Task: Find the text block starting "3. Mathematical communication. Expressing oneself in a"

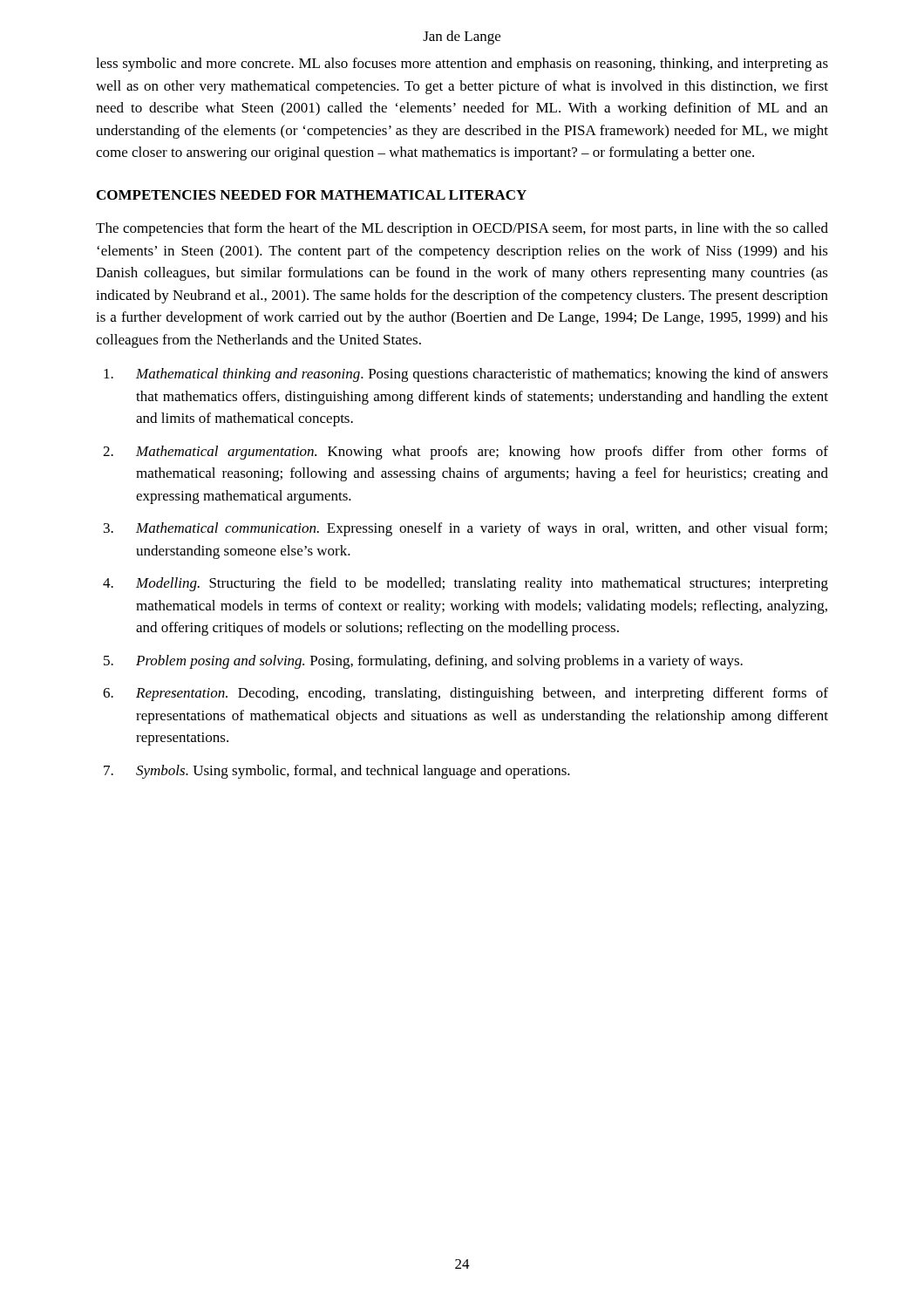Action: (462, 540)
